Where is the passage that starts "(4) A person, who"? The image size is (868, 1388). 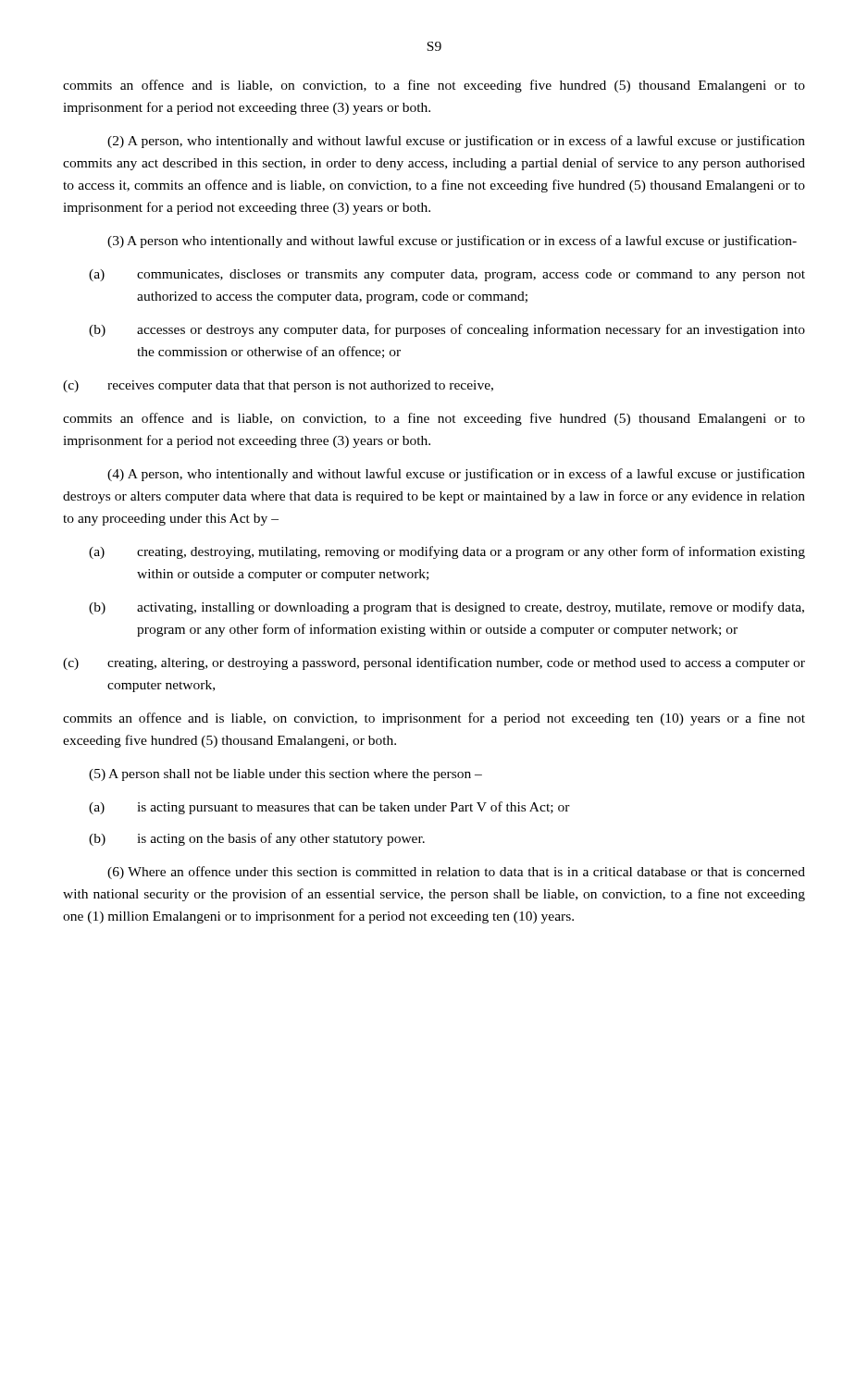(434, 496)
